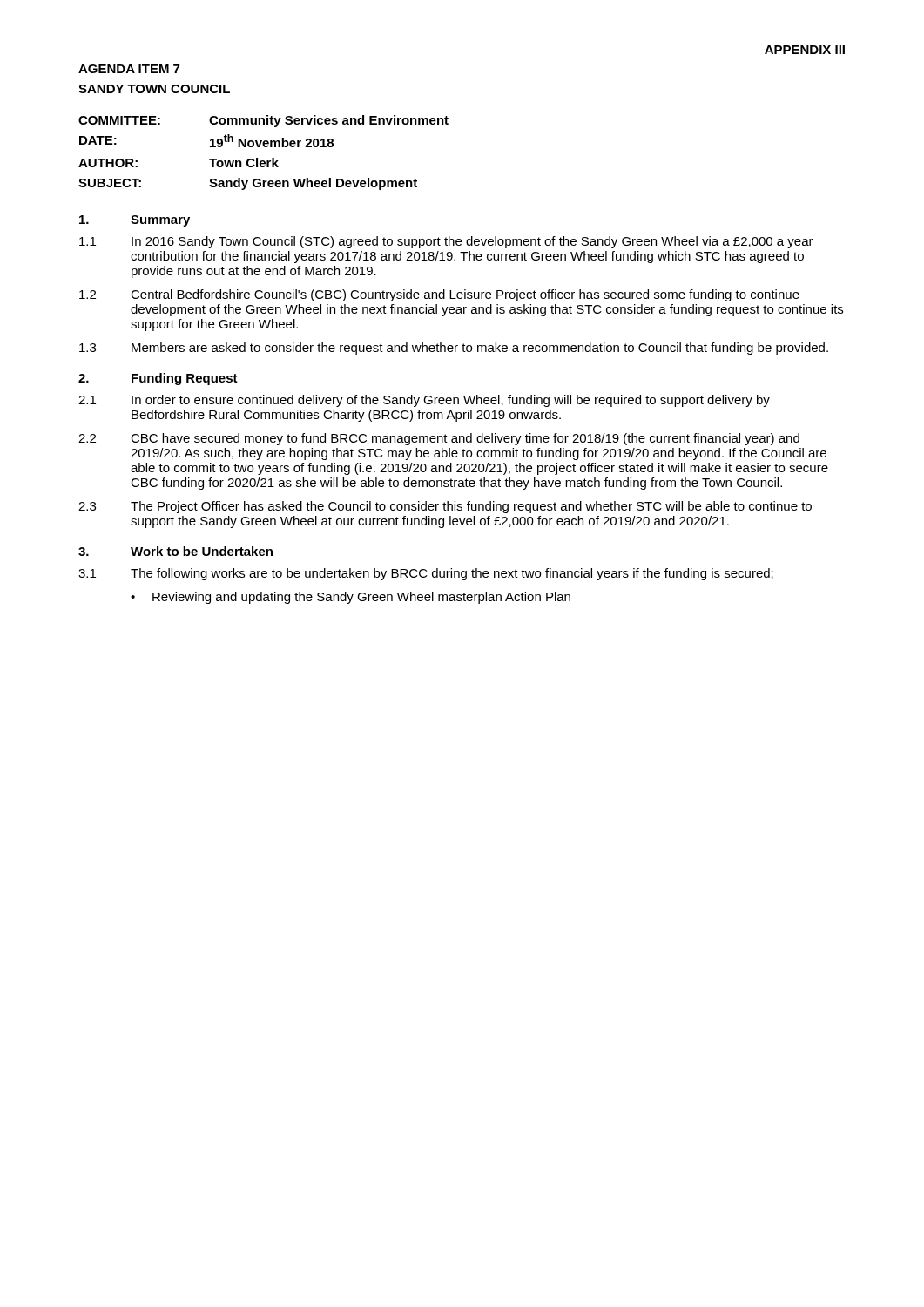
Task: Navigate to the region starting "3 The Project Officer has asked the Council"
Action: (462, 513)
